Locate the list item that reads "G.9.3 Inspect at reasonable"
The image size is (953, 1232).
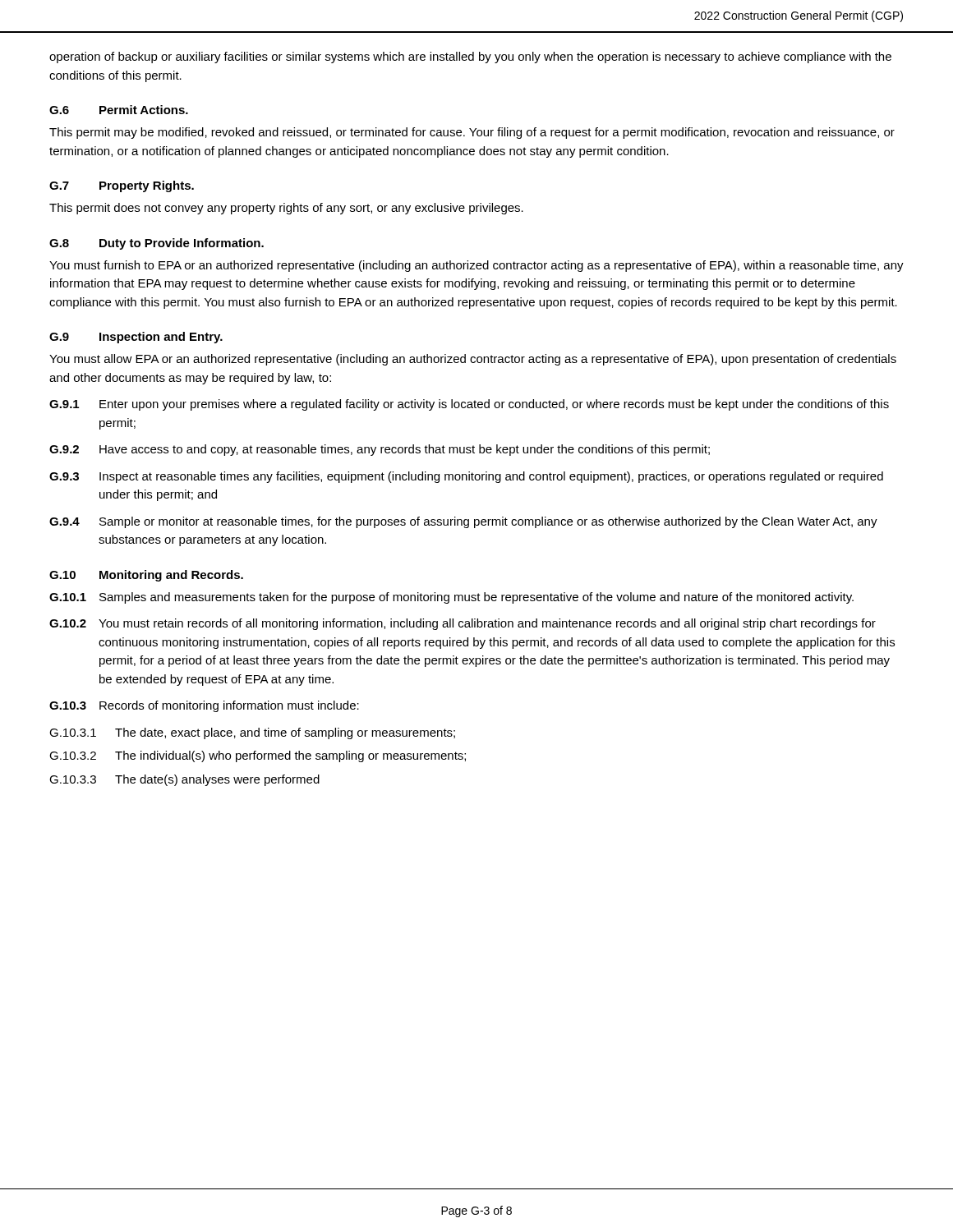[x=476, y=485]
